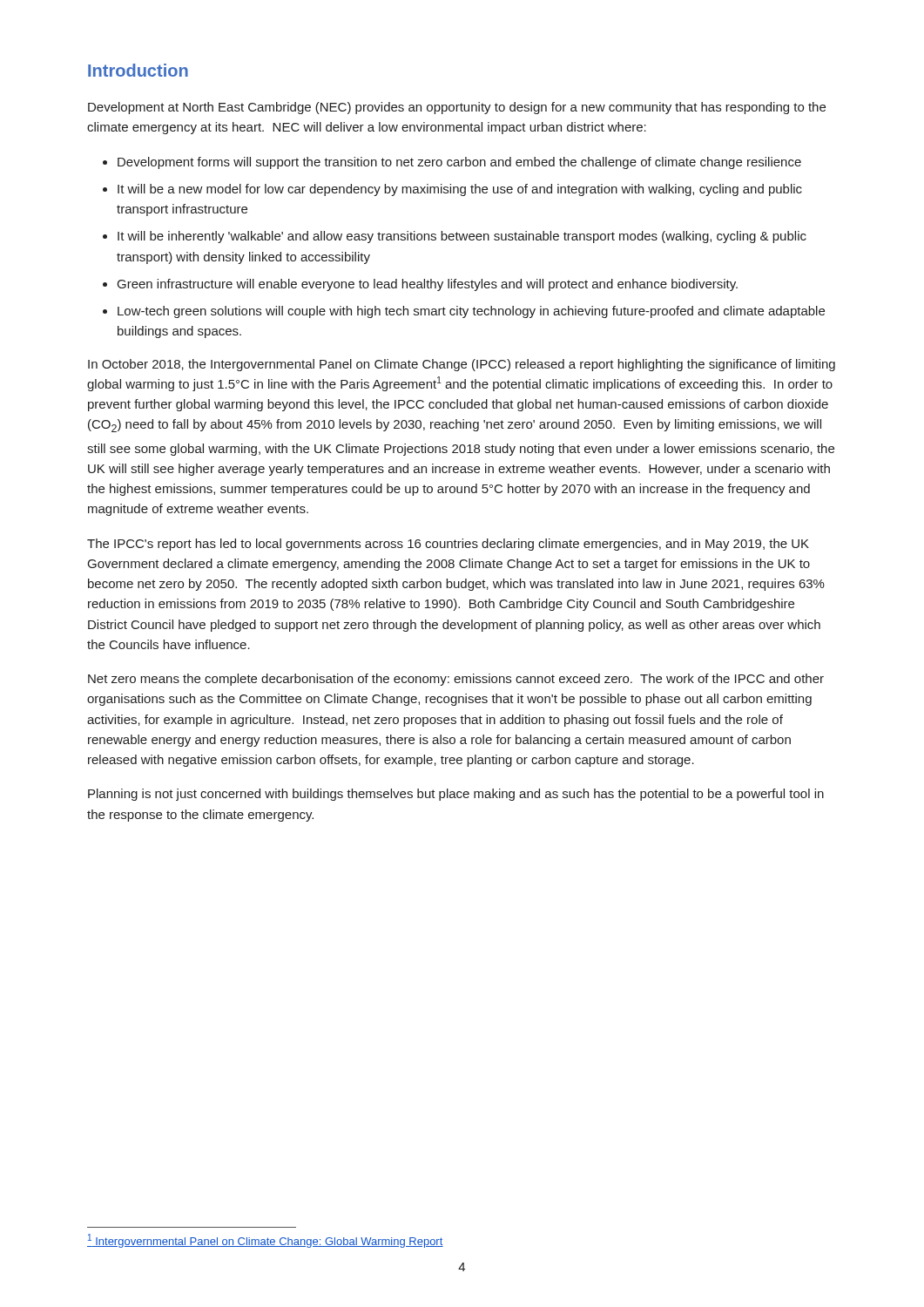Find the block on this page that starts "Net zero means the complete decarbonisation of the"
The height and width of the screenshot is (1307, 924).
455,719
